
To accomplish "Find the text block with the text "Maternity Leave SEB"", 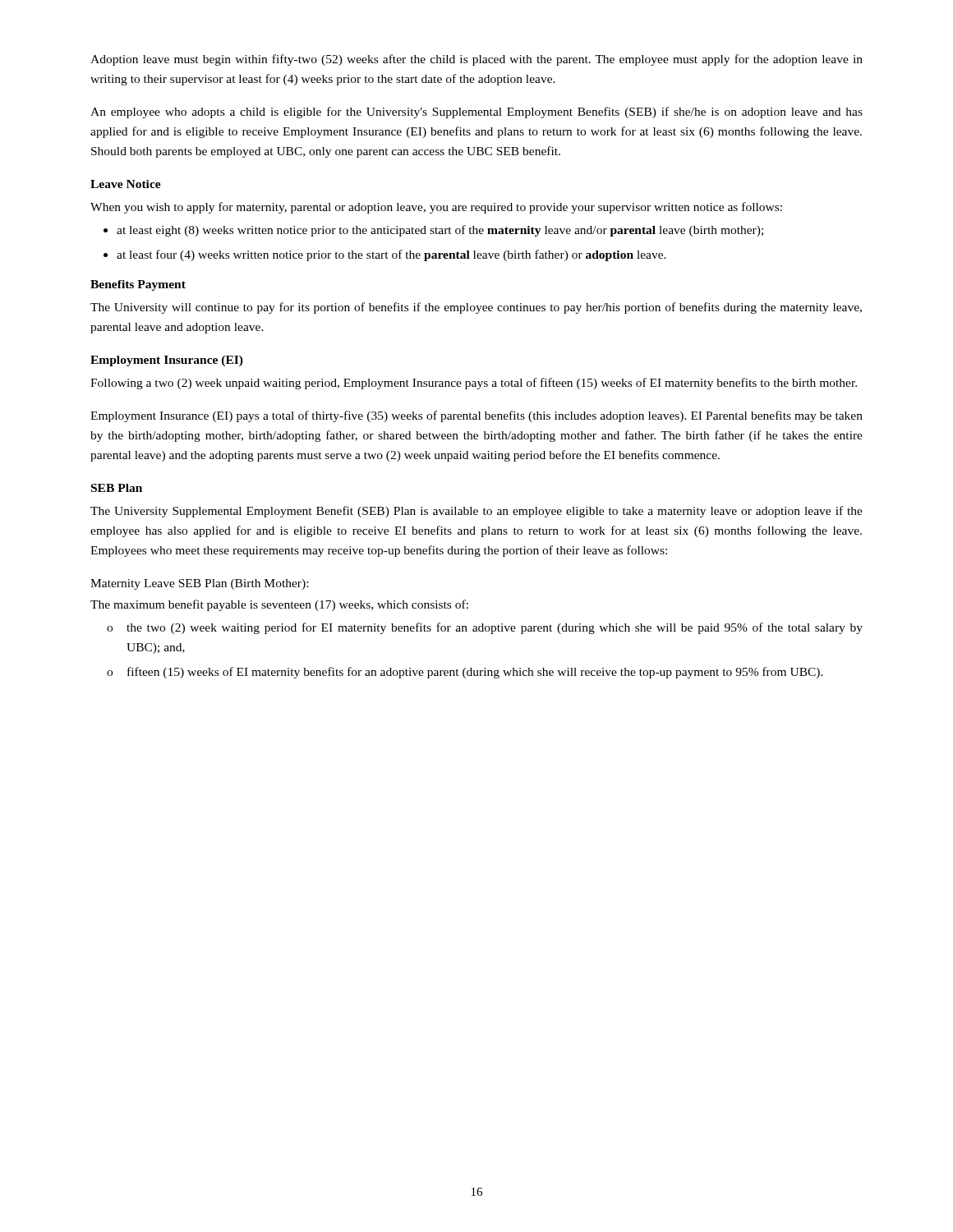I will click(x=199, y=584).
